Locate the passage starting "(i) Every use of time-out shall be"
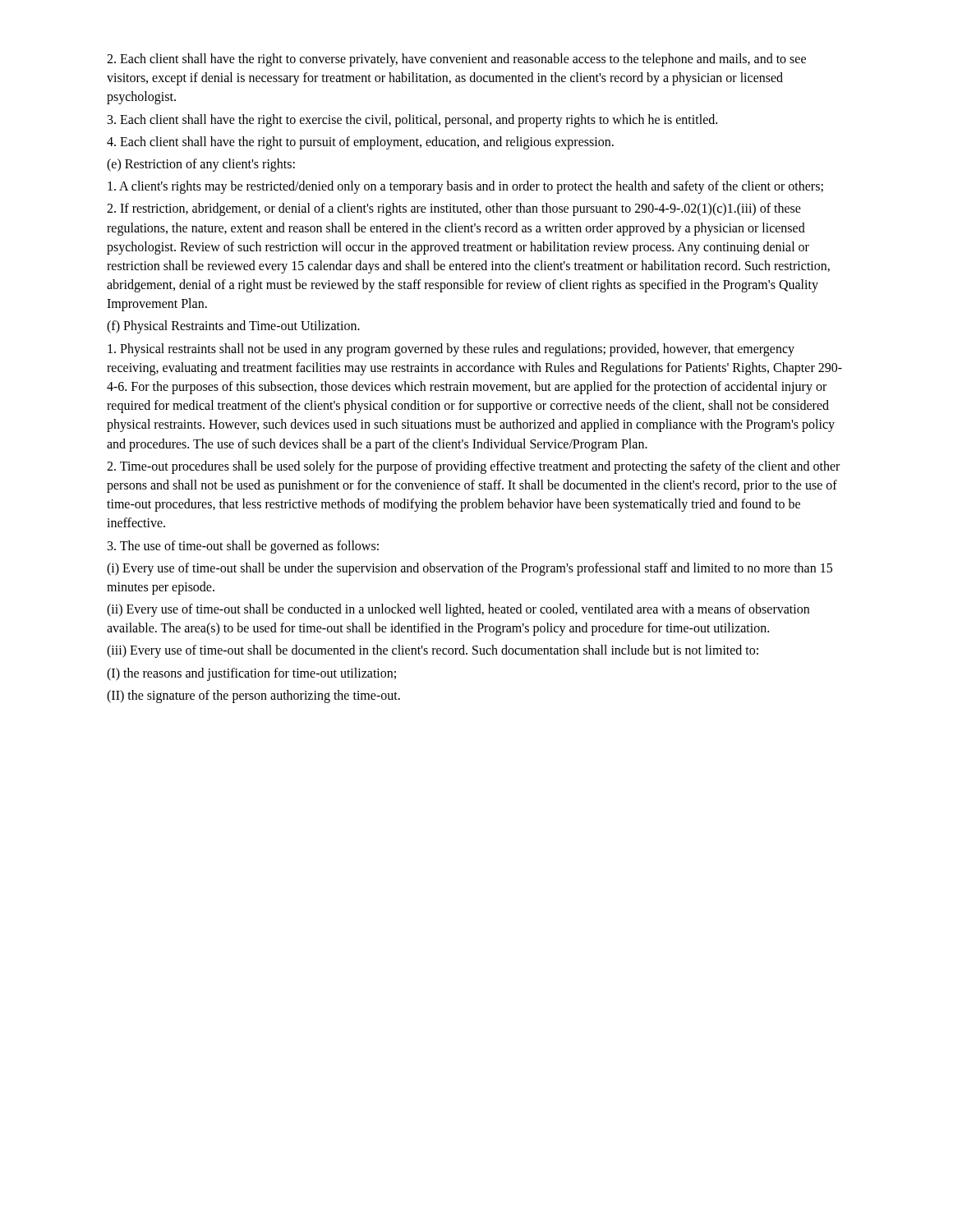 click(470, 577)
